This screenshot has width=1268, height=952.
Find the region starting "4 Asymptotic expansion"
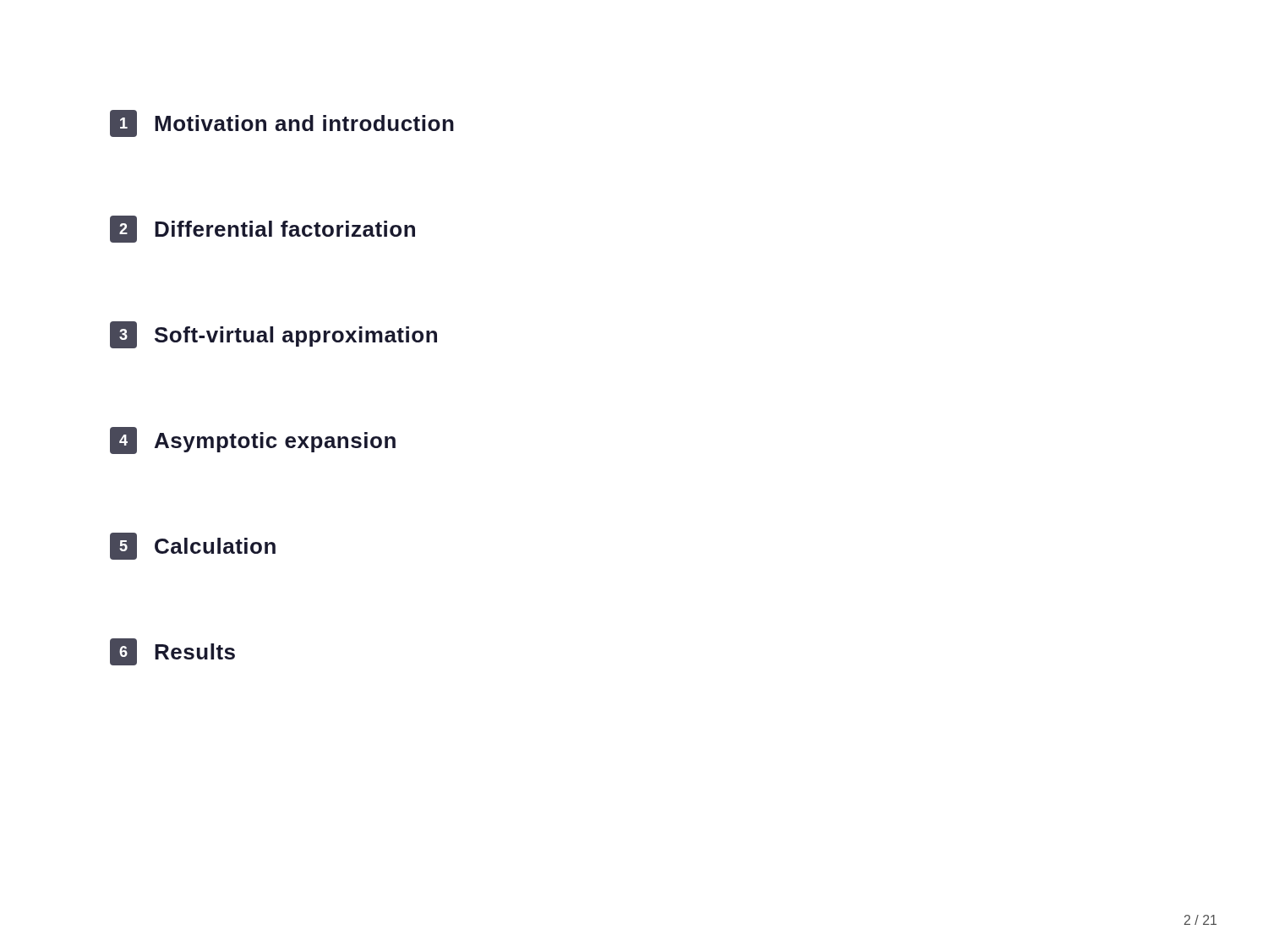click(254, 440)
